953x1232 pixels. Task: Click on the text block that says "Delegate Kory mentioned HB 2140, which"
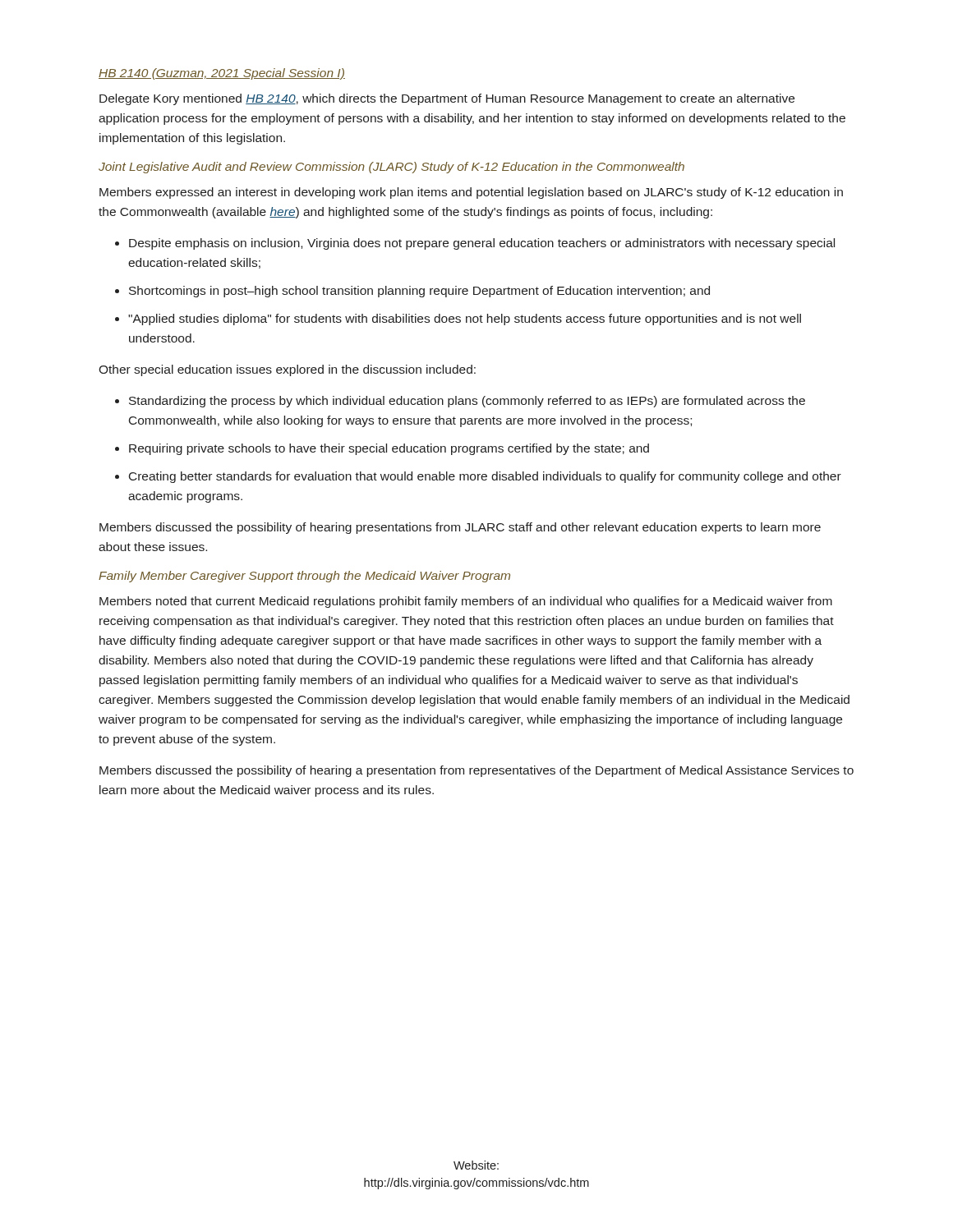[x=476, y=118]
